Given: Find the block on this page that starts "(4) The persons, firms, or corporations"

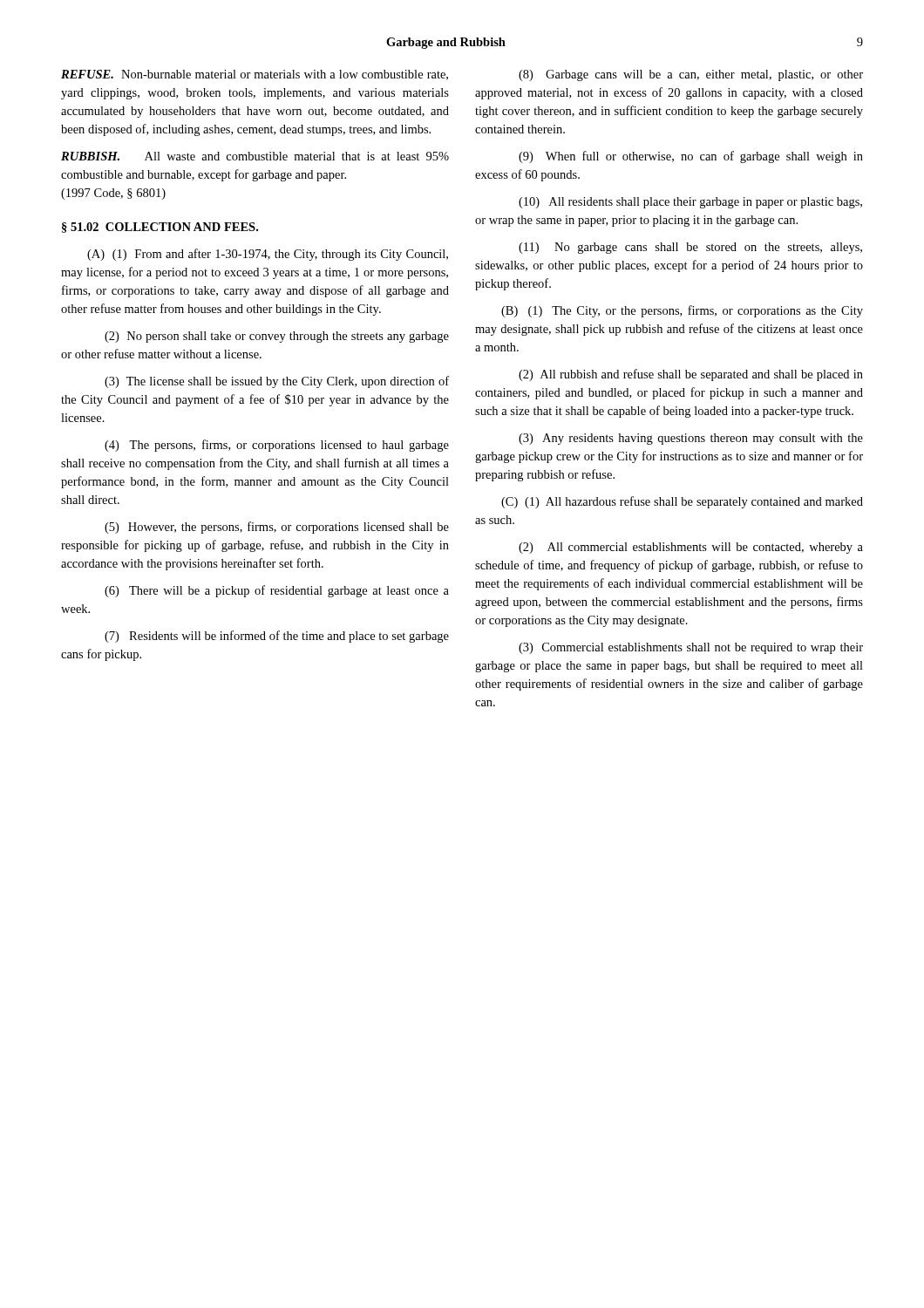Looking at the screenshot, I should click(255, 473).
